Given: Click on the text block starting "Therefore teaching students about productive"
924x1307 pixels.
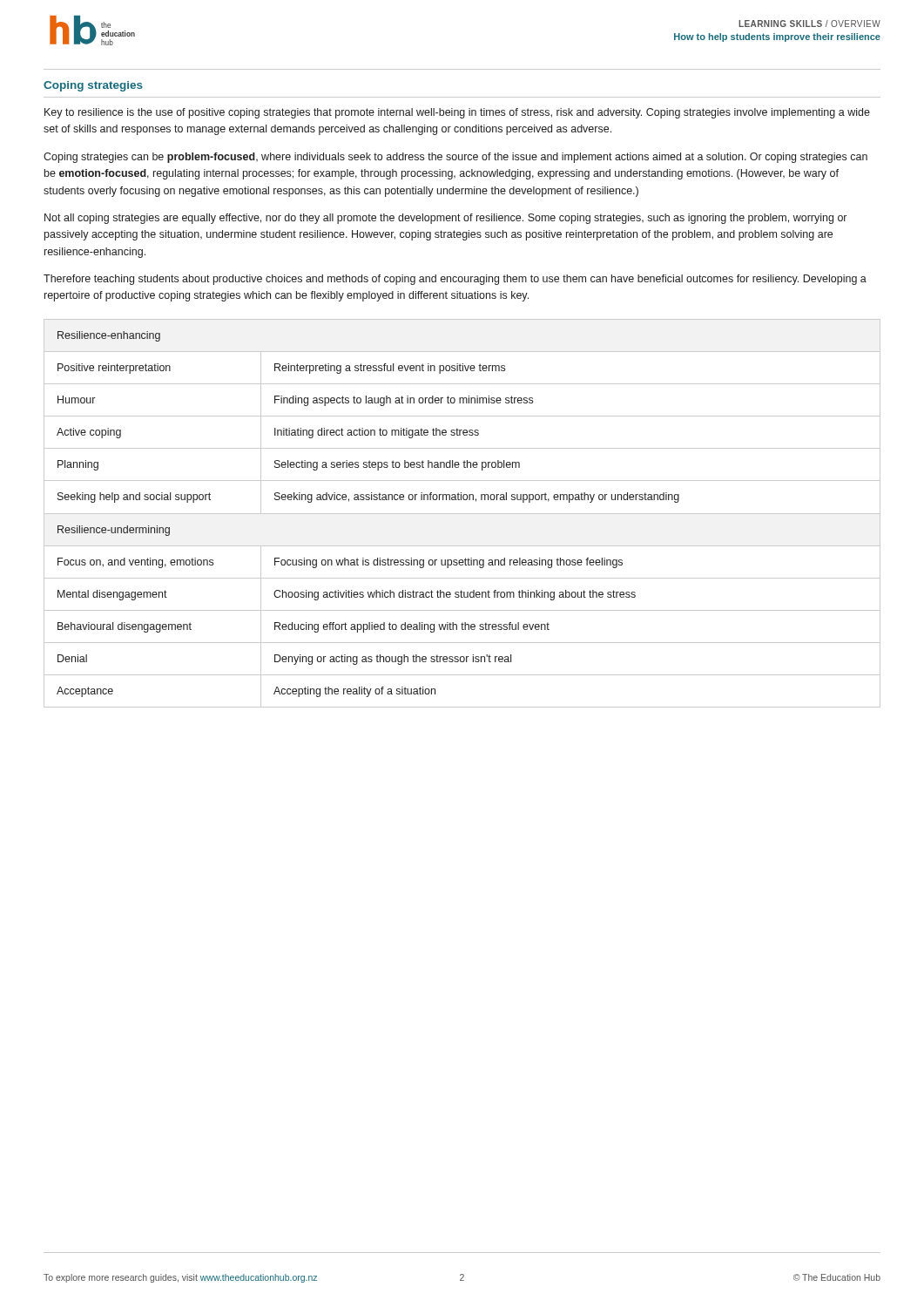Looking at the screenshot, I should (455, 287).
